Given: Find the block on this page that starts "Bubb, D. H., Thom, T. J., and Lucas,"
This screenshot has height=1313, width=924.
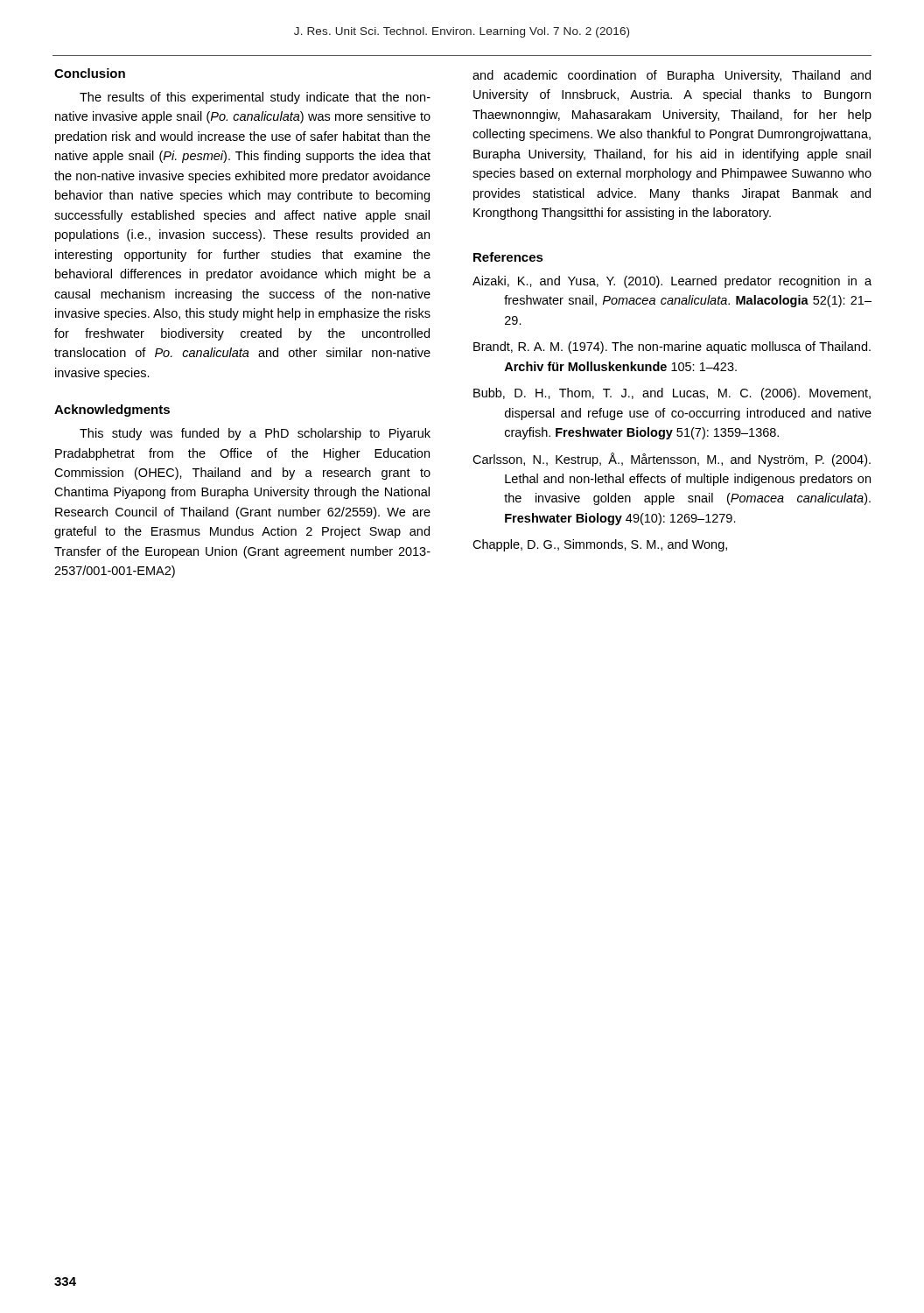Looking at the screenshot, I should [x=672, y=413].
